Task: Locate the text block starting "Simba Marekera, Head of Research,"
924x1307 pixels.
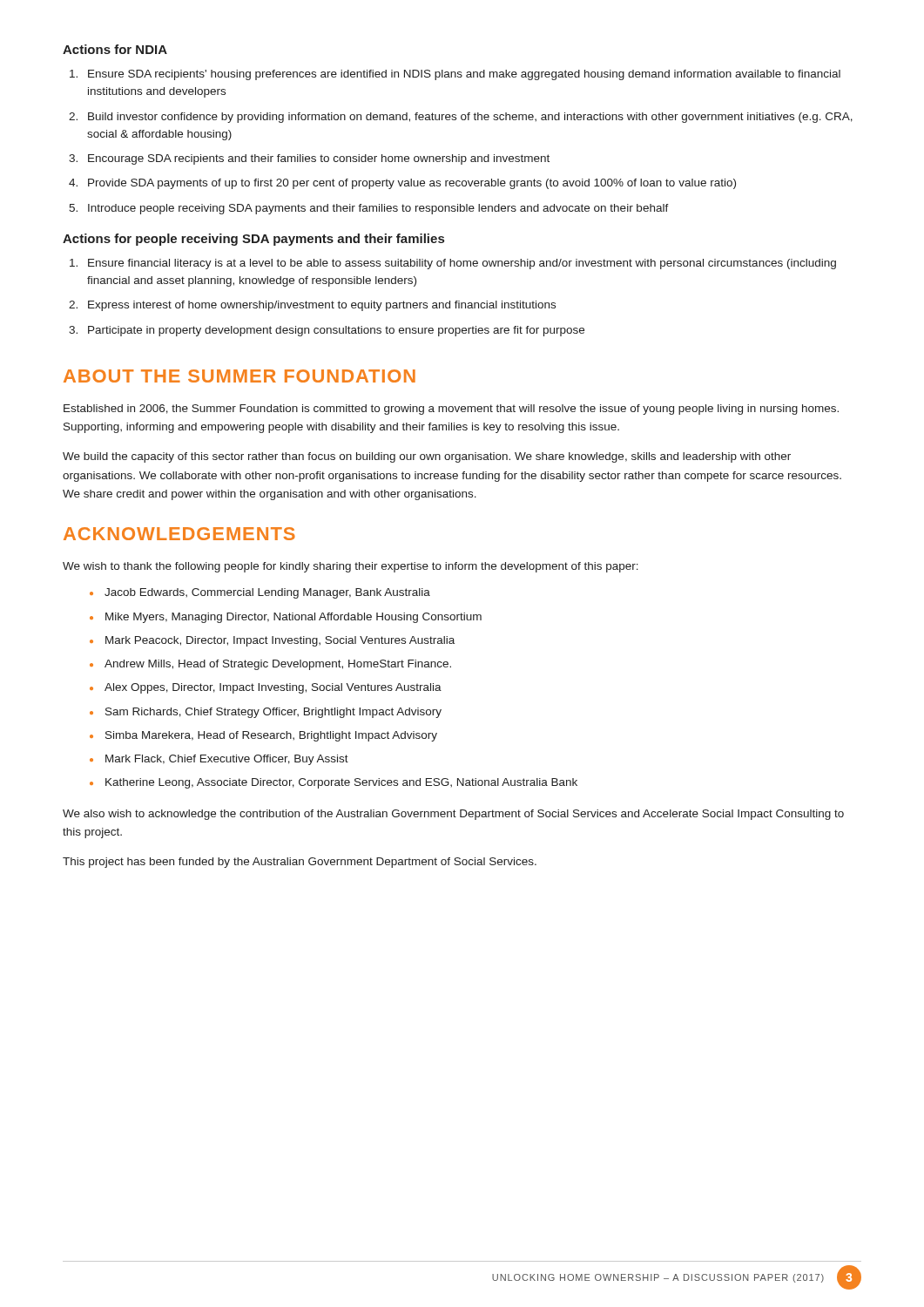Action: 263,736
